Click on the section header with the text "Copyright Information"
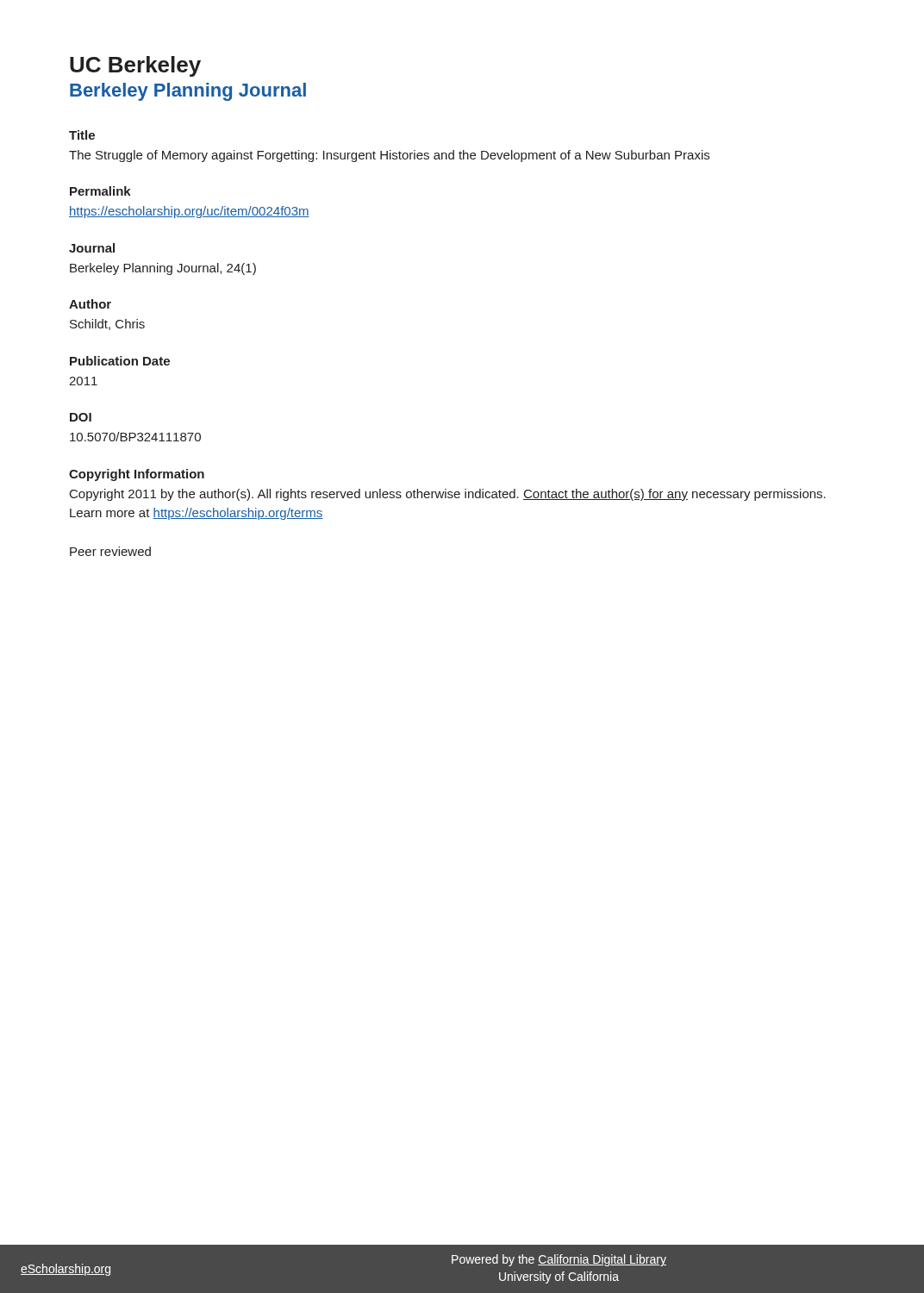924x1293 pixels. coord(137,473)
